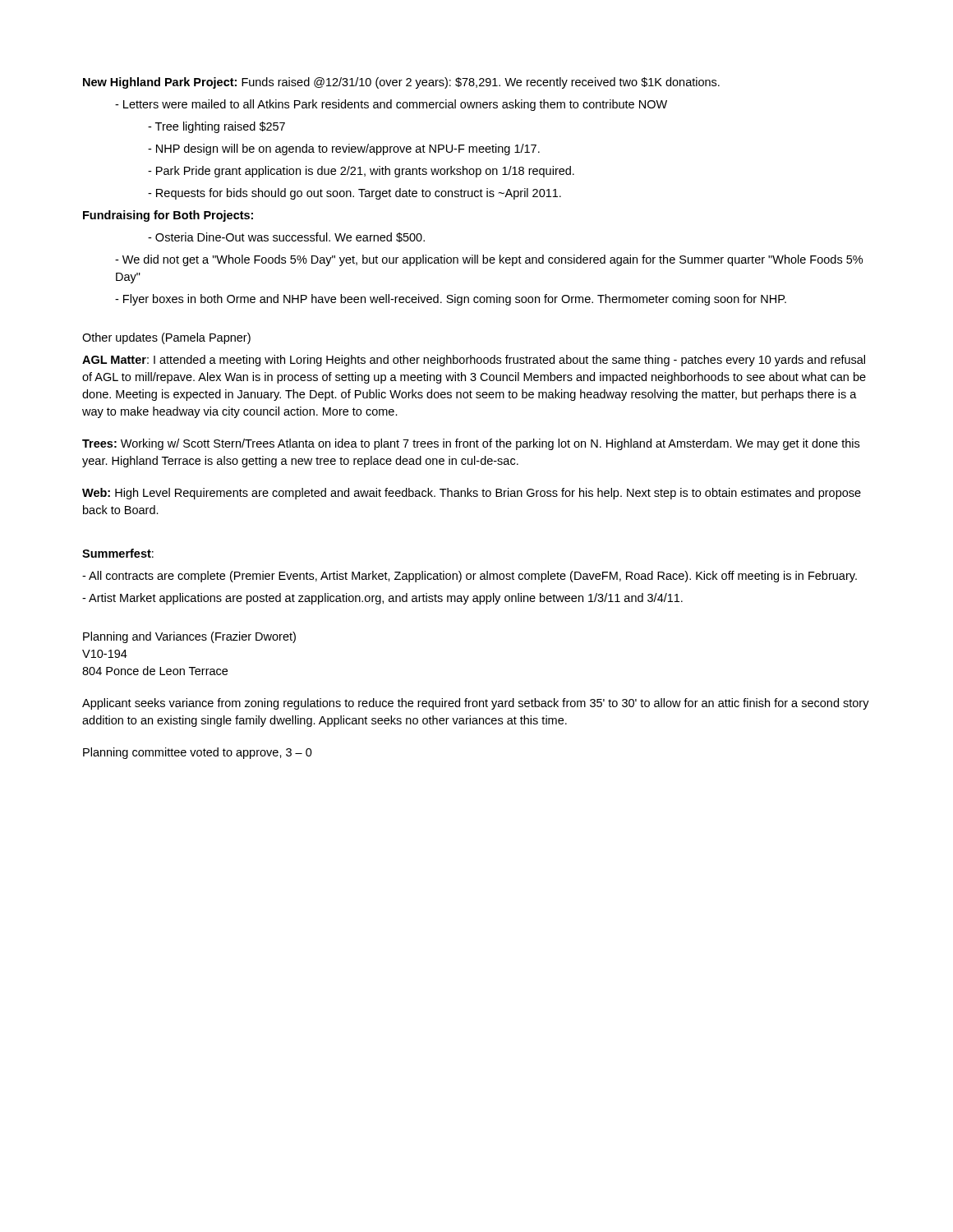953x1232 pixels.
Task: Navigate to the element starting "Artist Market applications"
Action: (476, 599)
